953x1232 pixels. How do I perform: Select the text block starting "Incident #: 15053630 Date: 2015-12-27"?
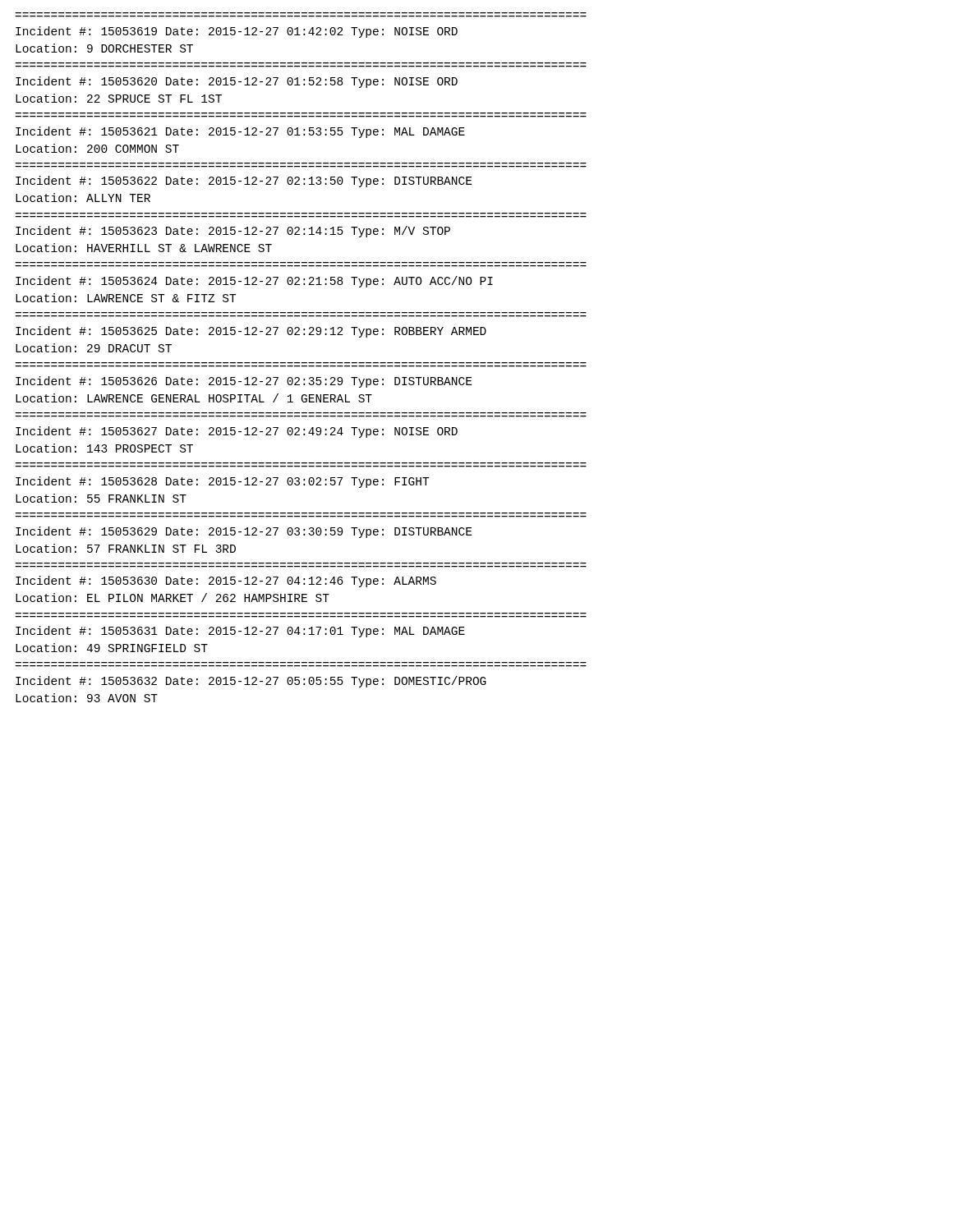point(226,582)
